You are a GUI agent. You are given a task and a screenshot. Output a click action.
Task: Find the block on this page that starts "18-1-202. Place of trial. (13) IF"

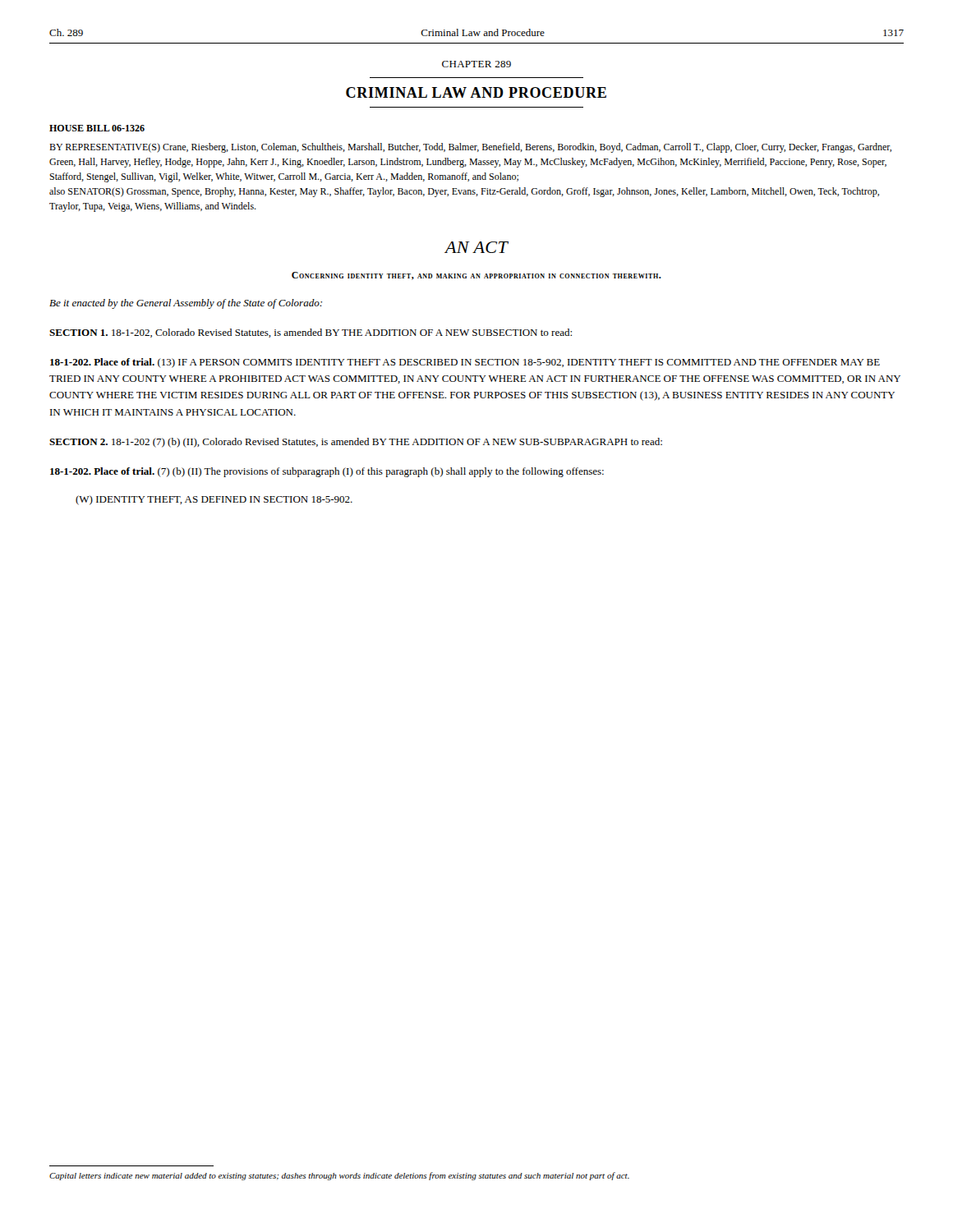tap(475, 387)
